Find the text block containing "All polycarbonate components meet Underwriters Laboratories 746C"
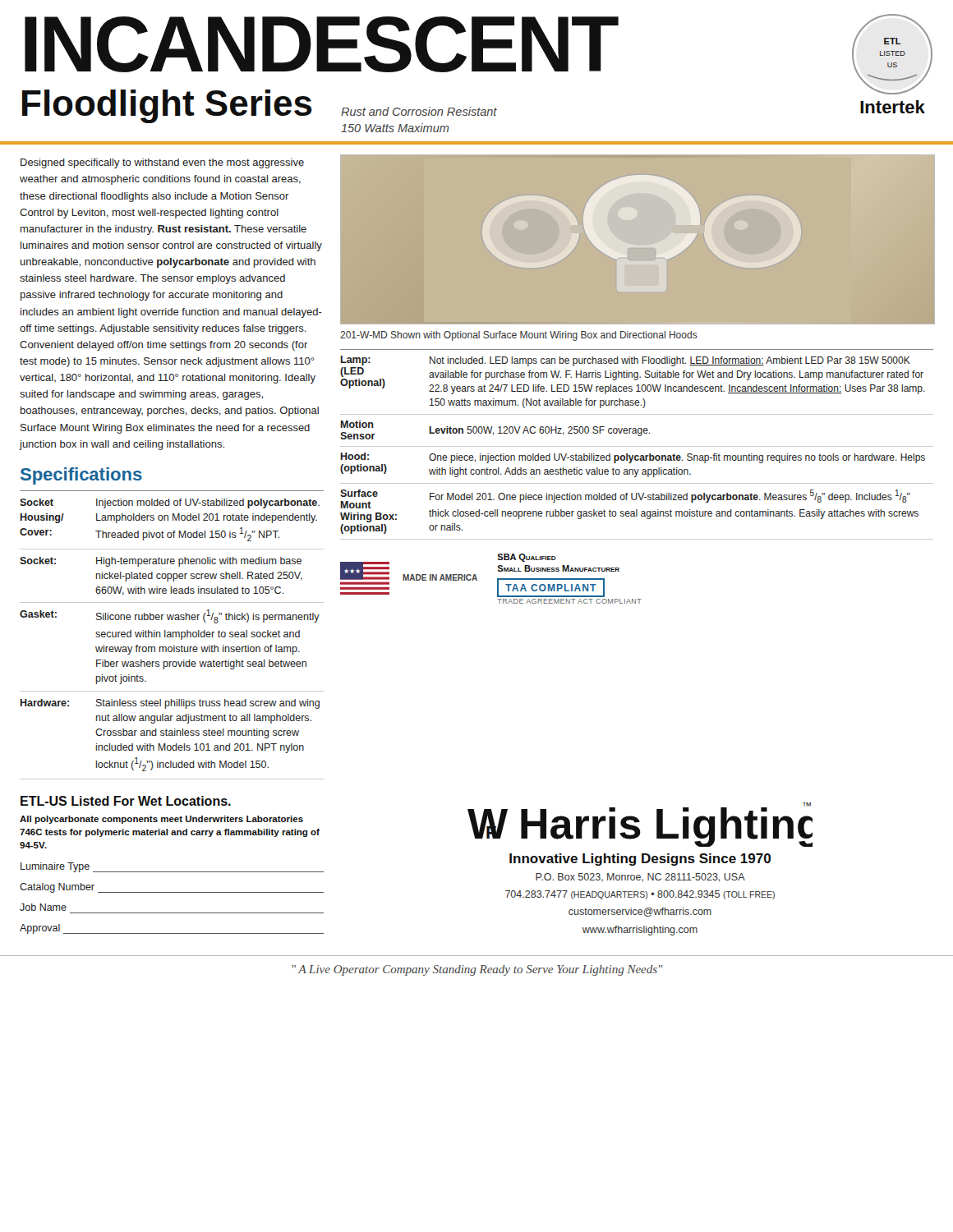953x1232 pixels. pyautogui.click(x=170, y=832)
